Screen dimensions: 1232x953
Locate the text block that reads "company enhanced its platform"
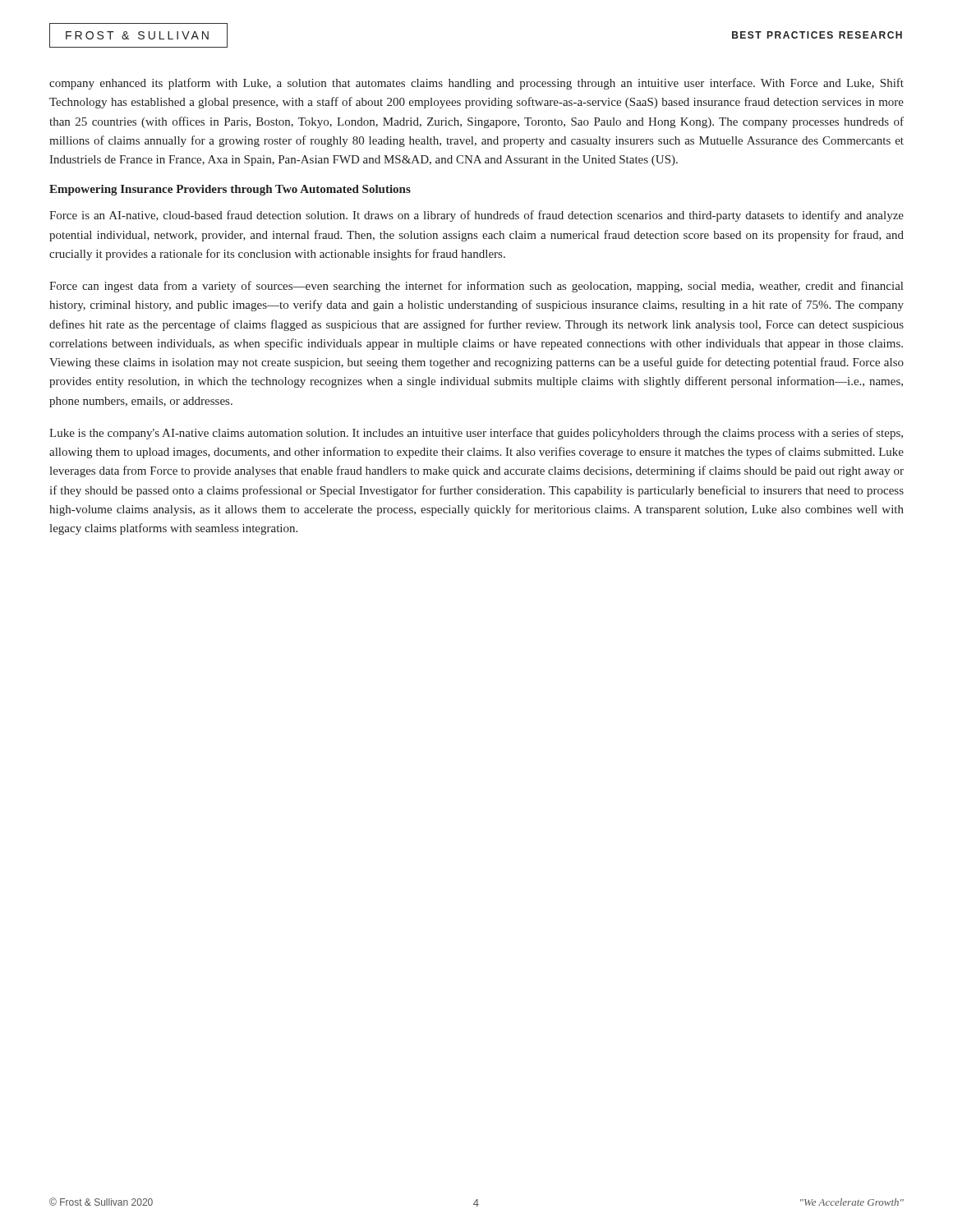coord(476,121)
